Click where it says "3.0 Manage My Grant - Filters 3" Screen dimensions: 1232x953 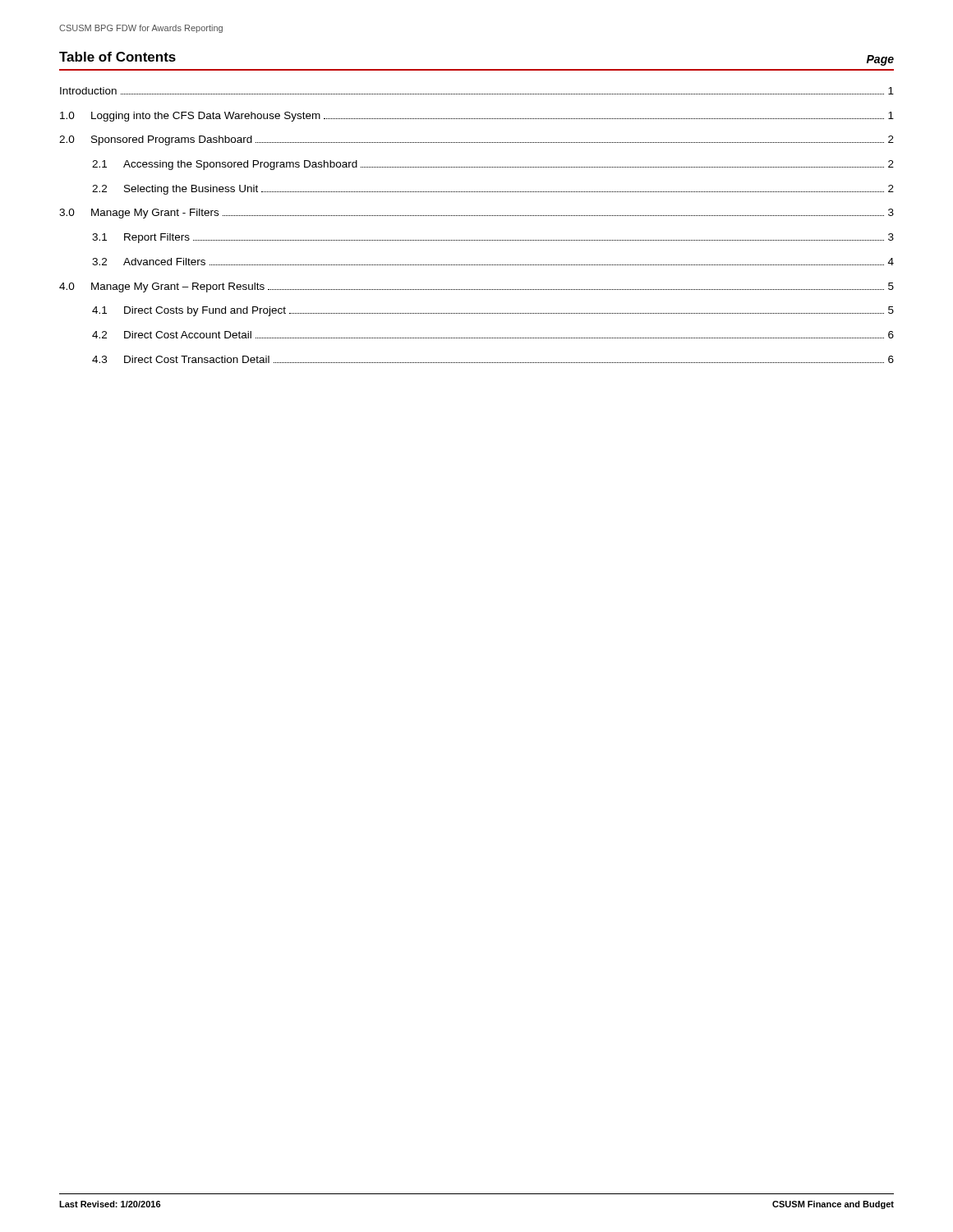coord(476,213)
